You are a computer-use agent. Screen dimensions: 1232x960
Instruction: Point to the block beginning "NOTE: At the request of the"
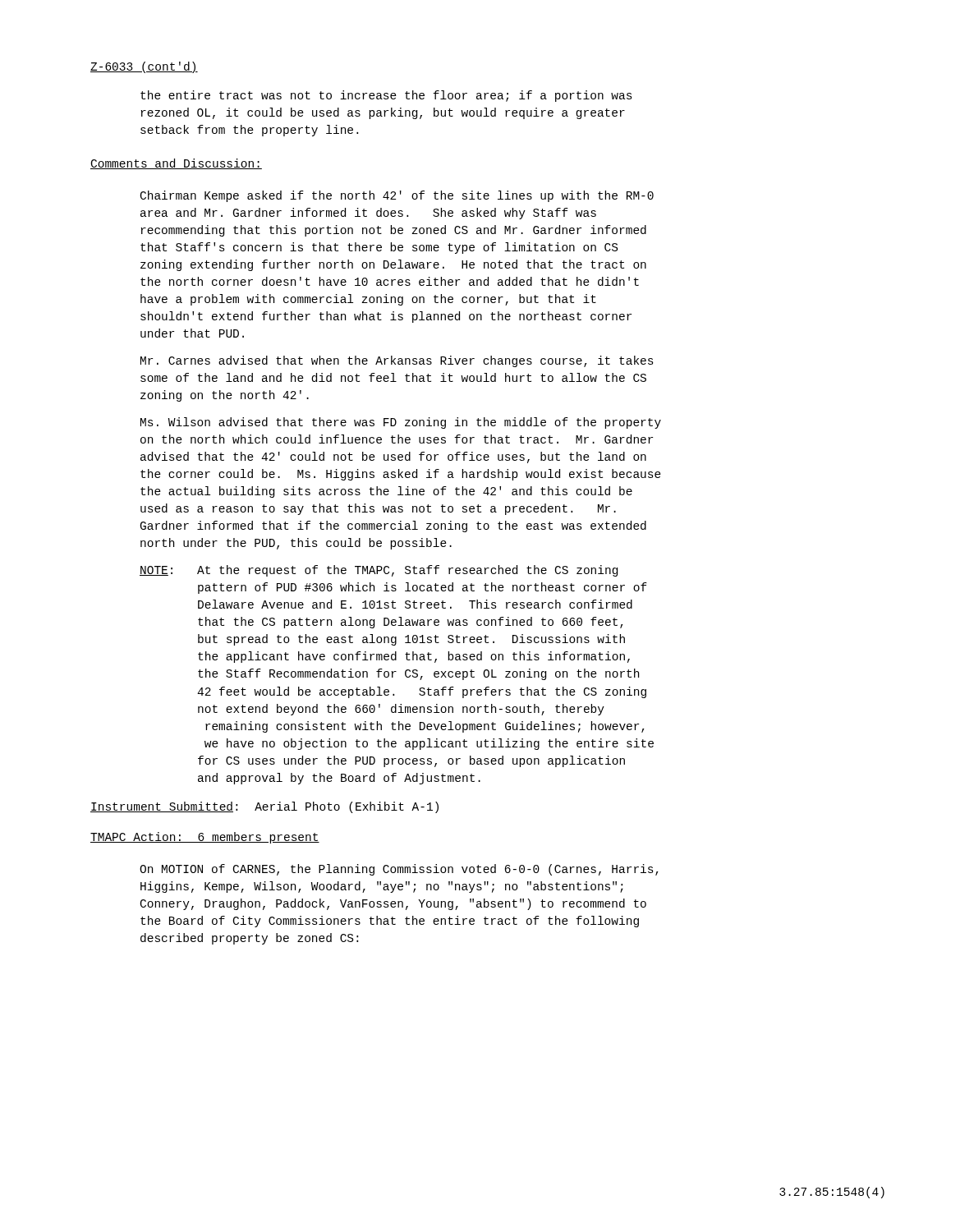pos(505,675)
